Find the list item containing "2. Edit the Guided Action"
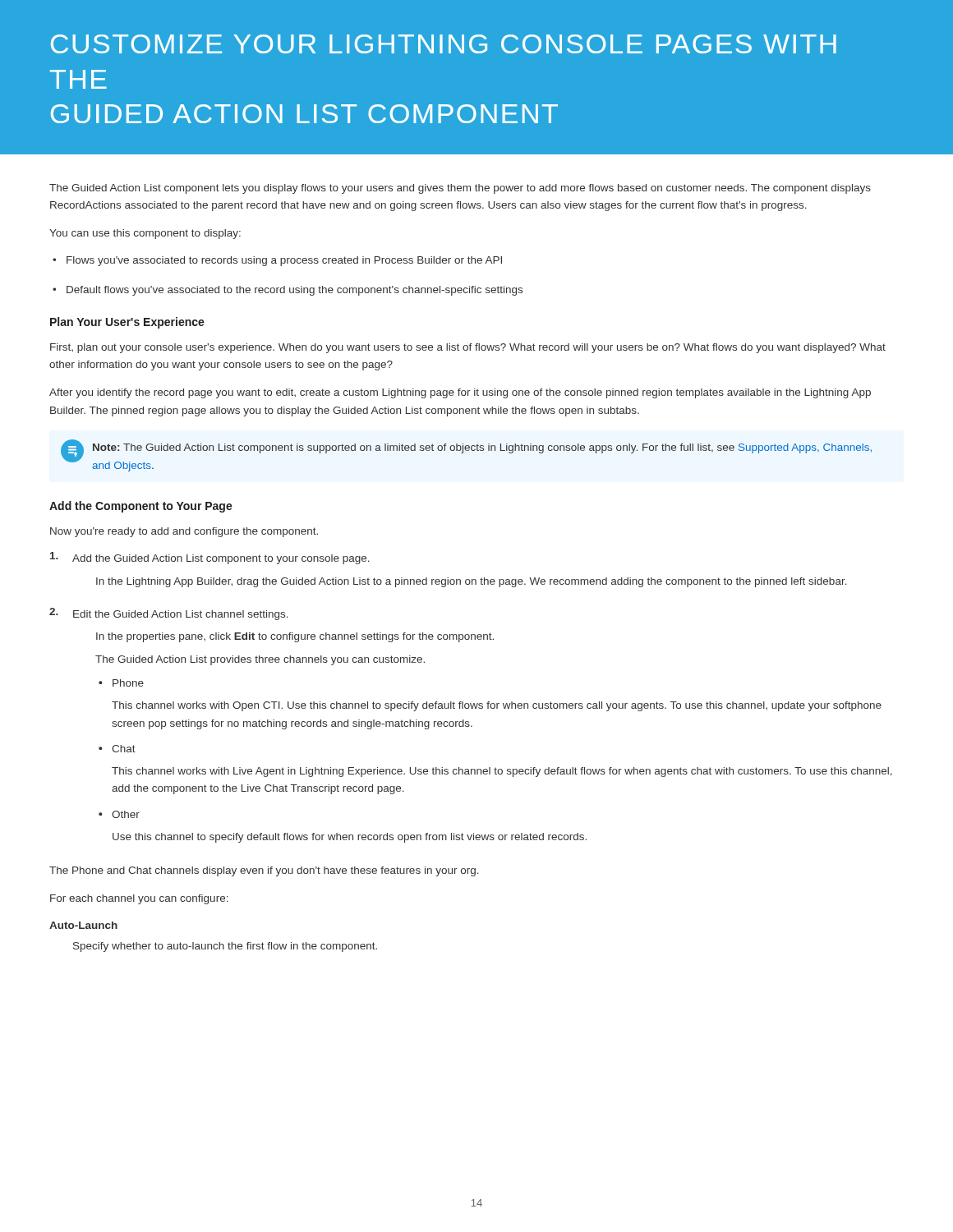 (476, 729)
